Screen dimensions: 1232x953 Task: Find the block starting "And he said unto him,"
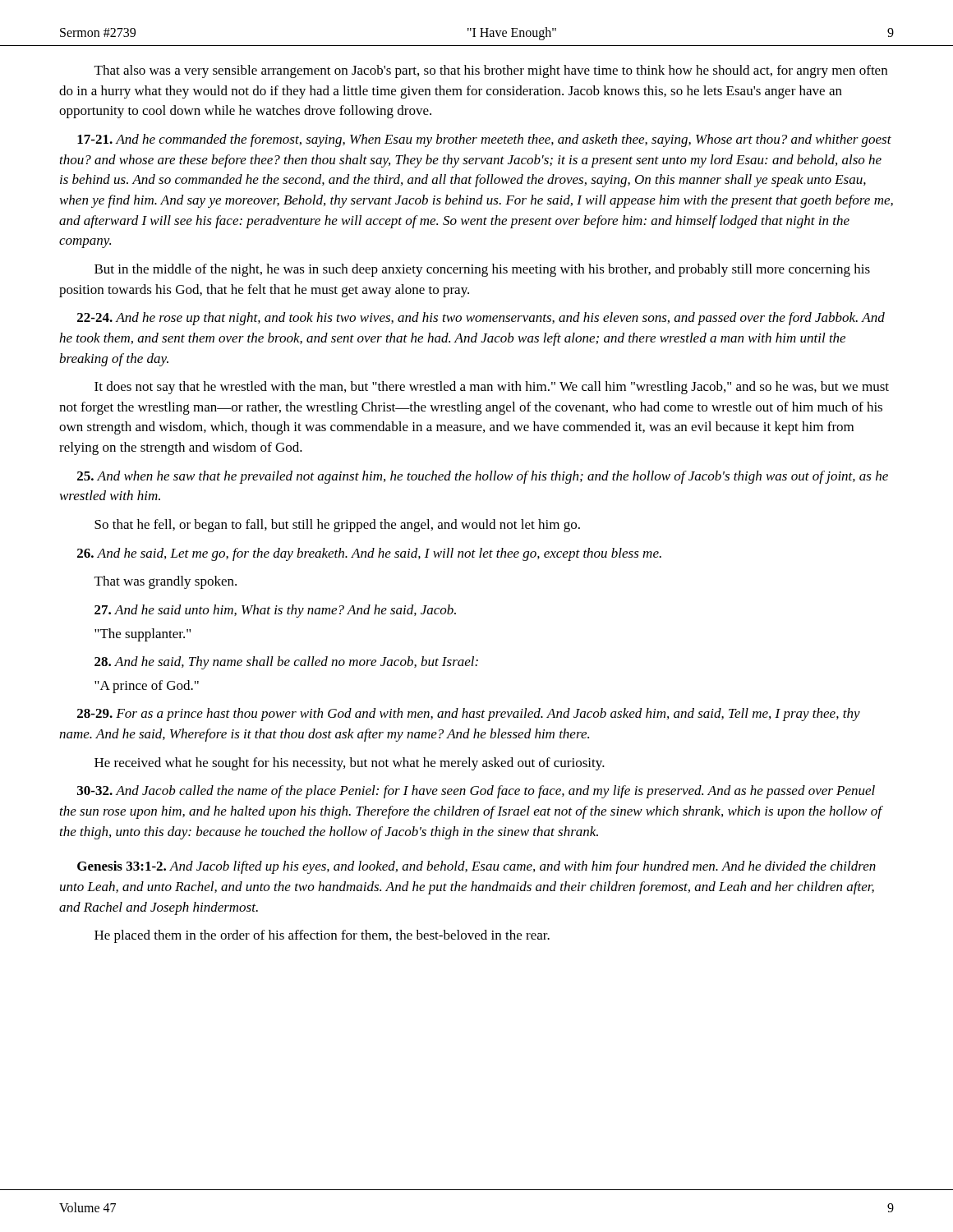pos(276,610)
